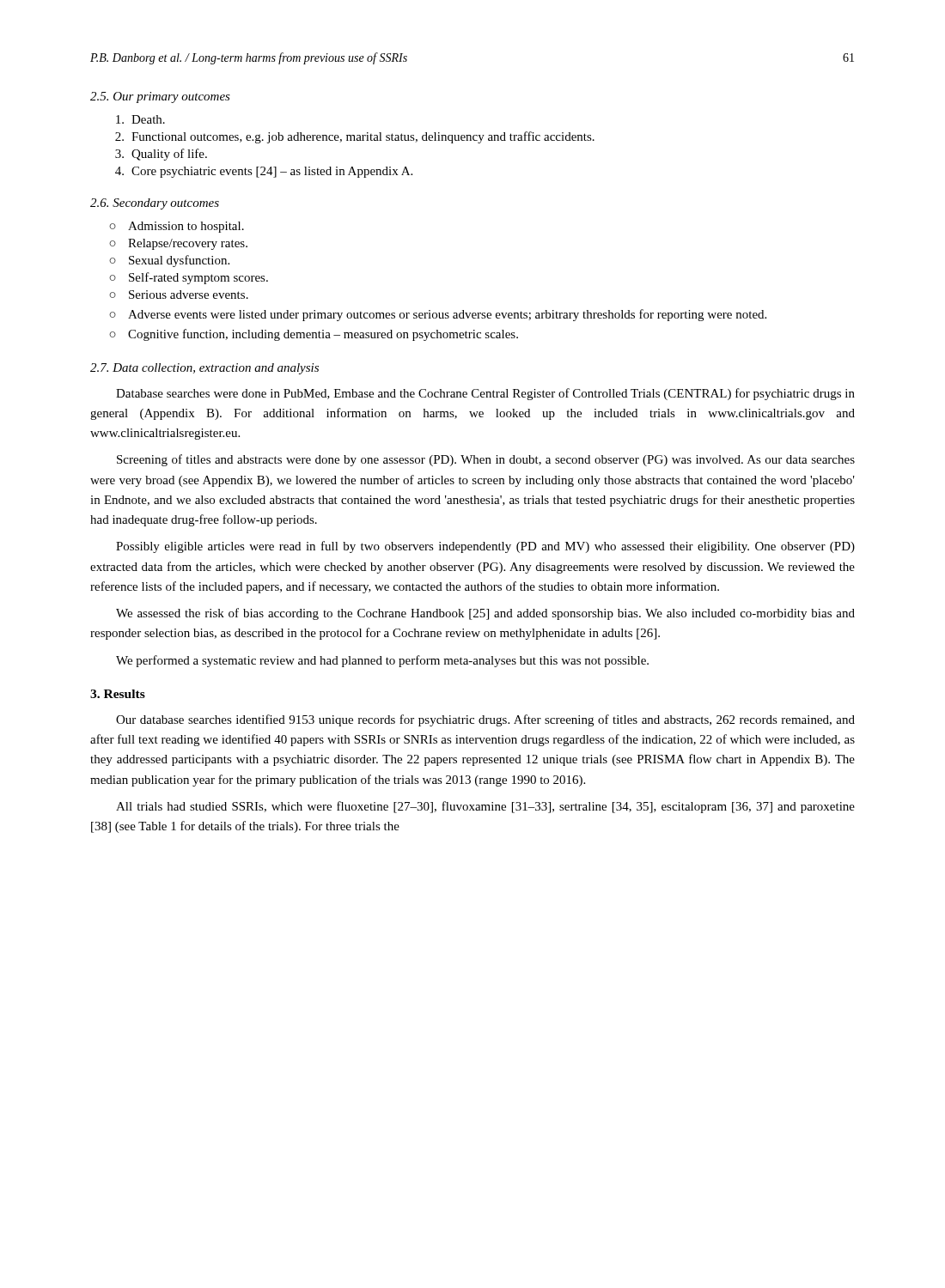Find the block on this page that starts "○ Serious adverse"
Viewport: 945px width, 1288px height.
177,295
